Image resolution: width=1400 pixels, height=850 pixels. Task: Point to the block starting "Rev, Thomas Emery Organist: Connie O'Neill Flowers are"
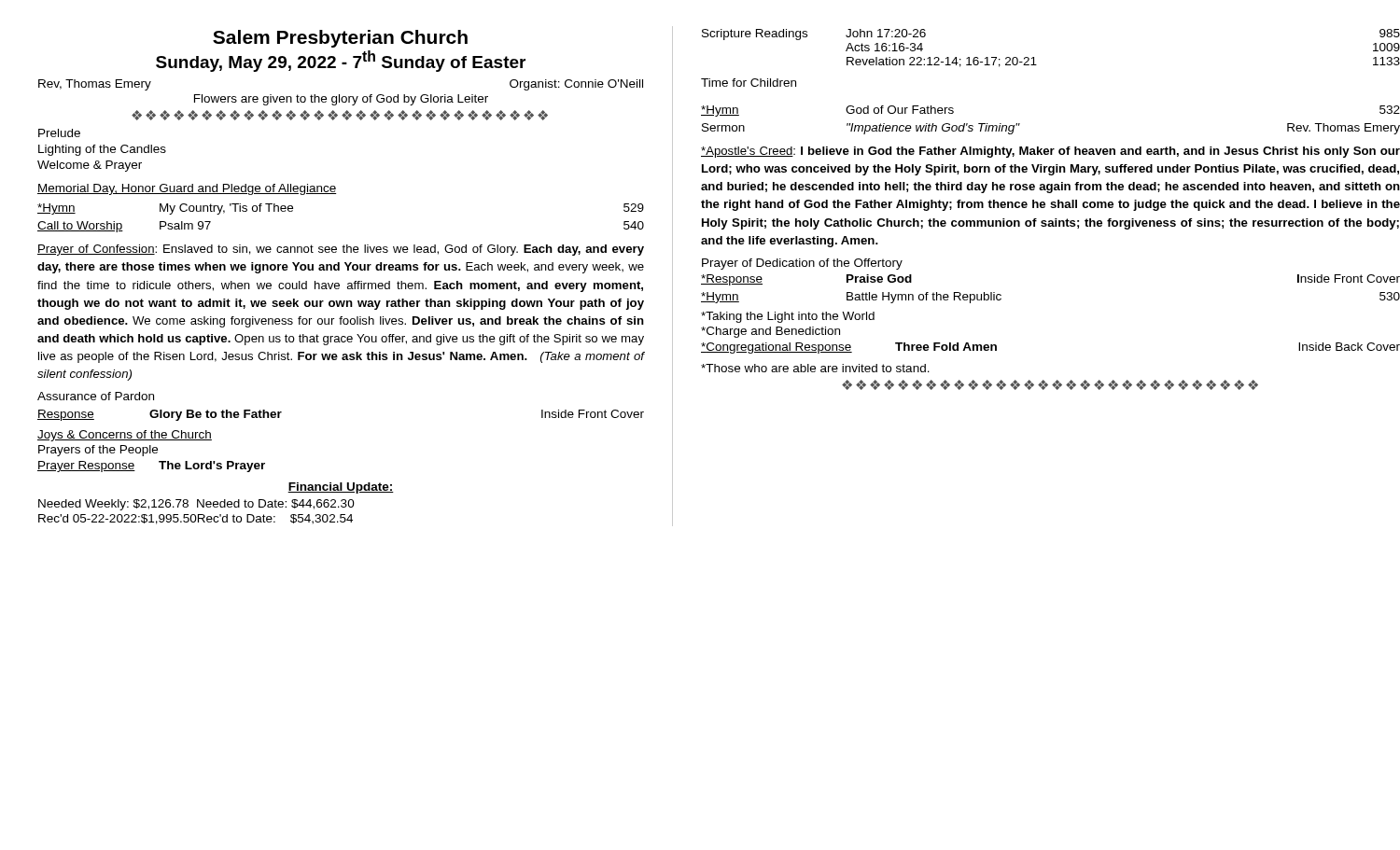(341, 101)
